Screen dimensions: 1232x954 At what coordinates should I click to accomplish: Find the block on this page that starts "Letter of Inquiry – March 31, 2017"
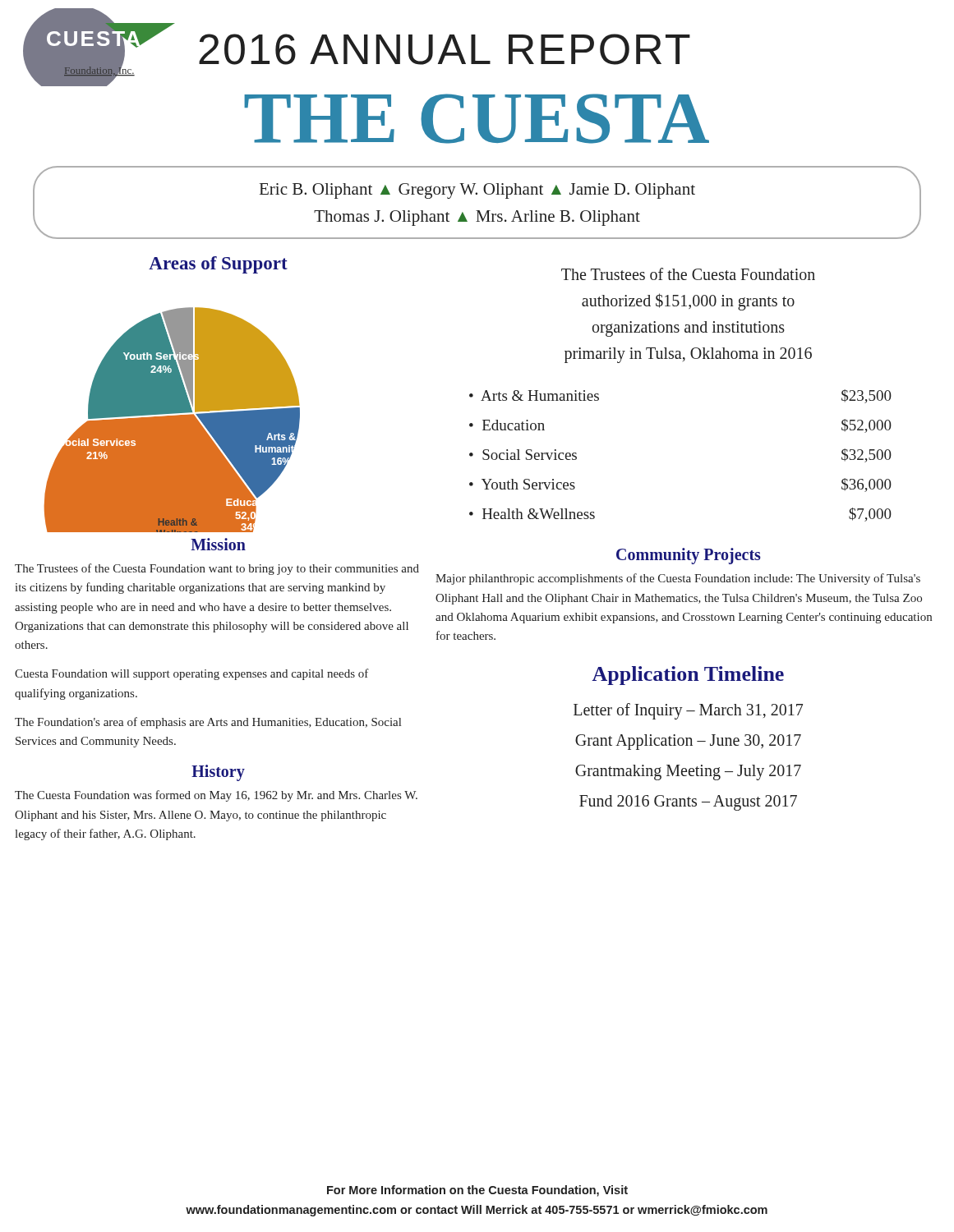pyautogui.click(x=688, y=756)
